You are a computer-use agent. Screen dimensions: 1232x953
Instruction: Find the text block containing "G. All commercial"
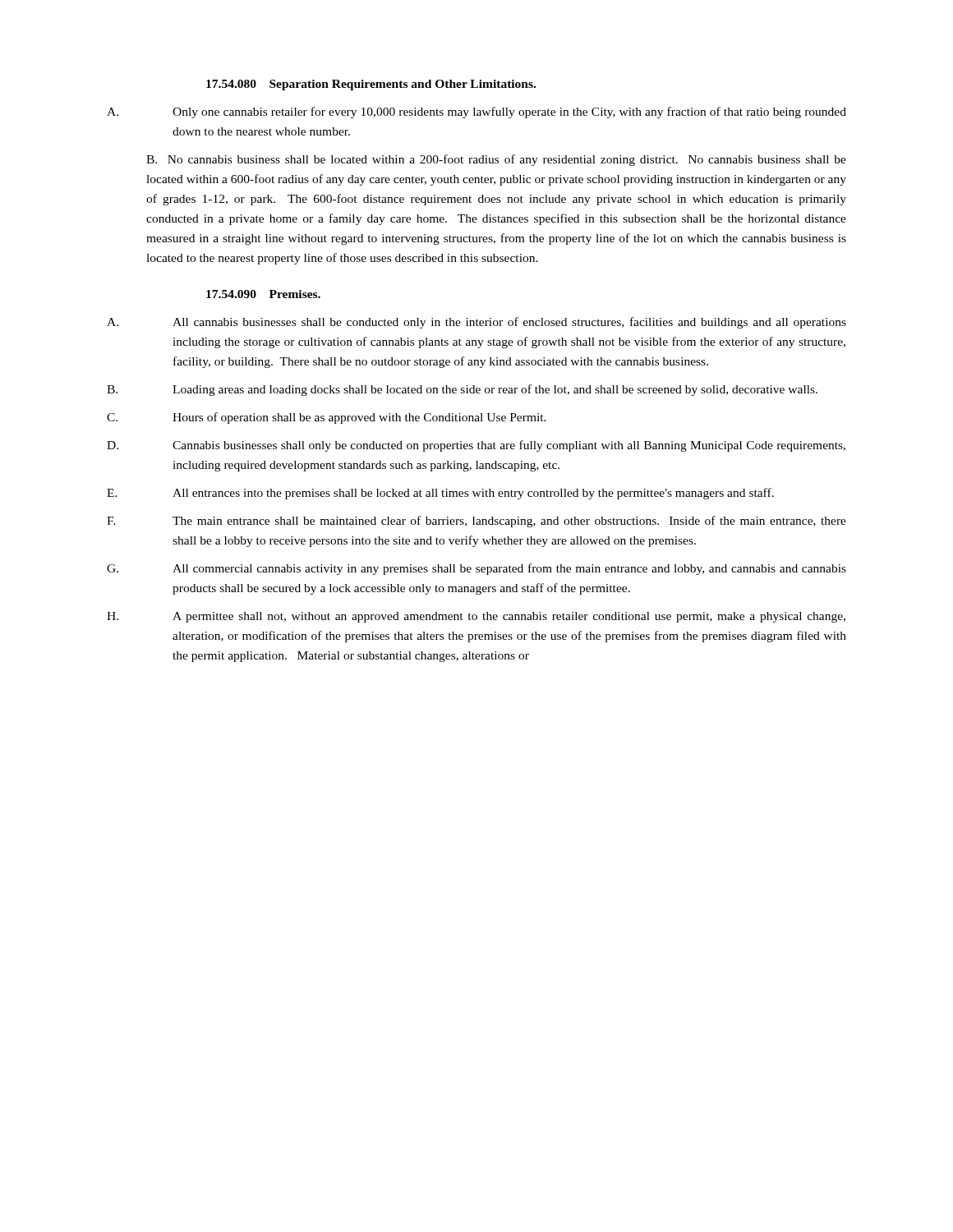[x=476, y=578]
